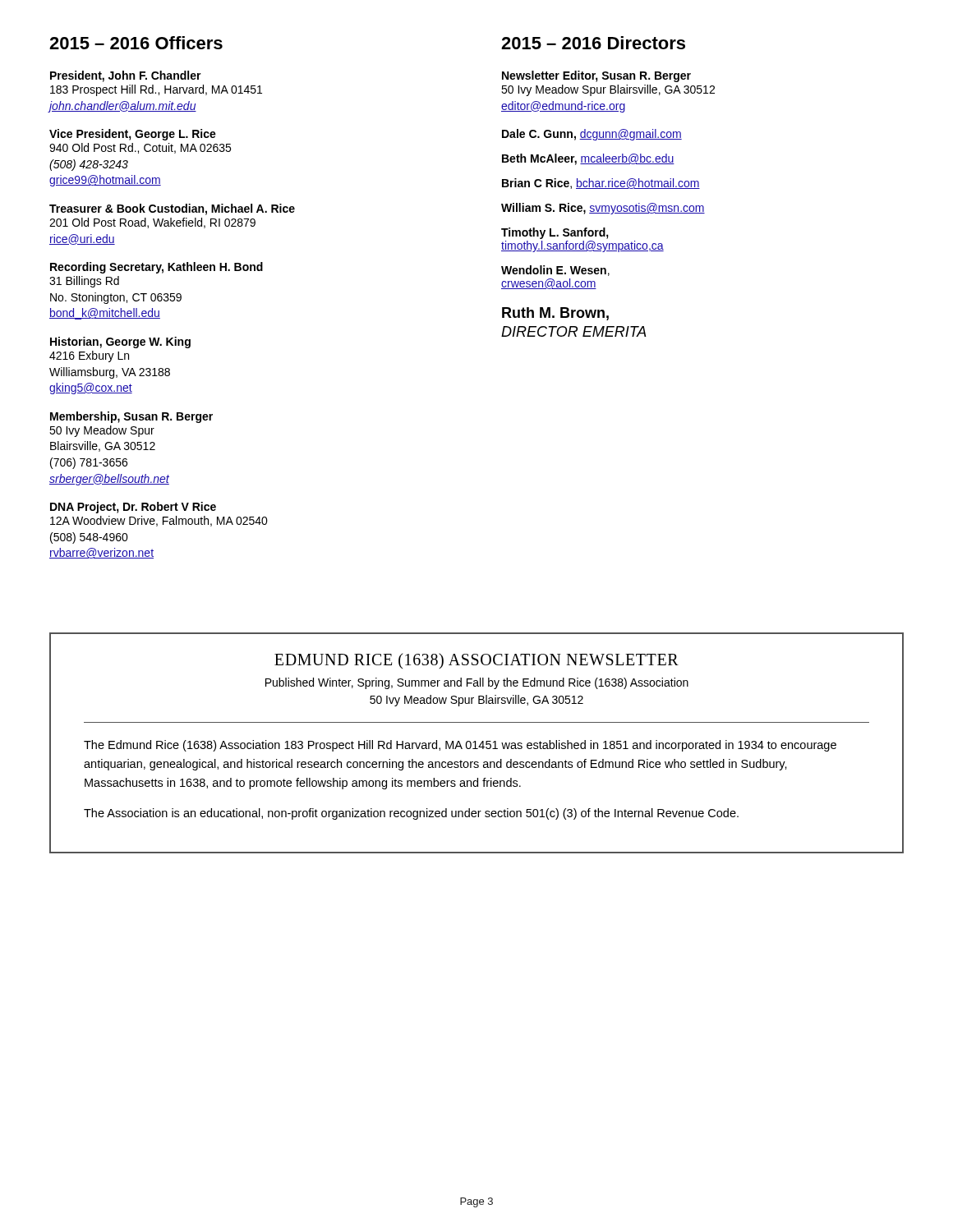
Task: Navigate to the text starting "Membership, Susan R. Berger 50 Ivy Meadow"
Action: (x=131, y=417)
